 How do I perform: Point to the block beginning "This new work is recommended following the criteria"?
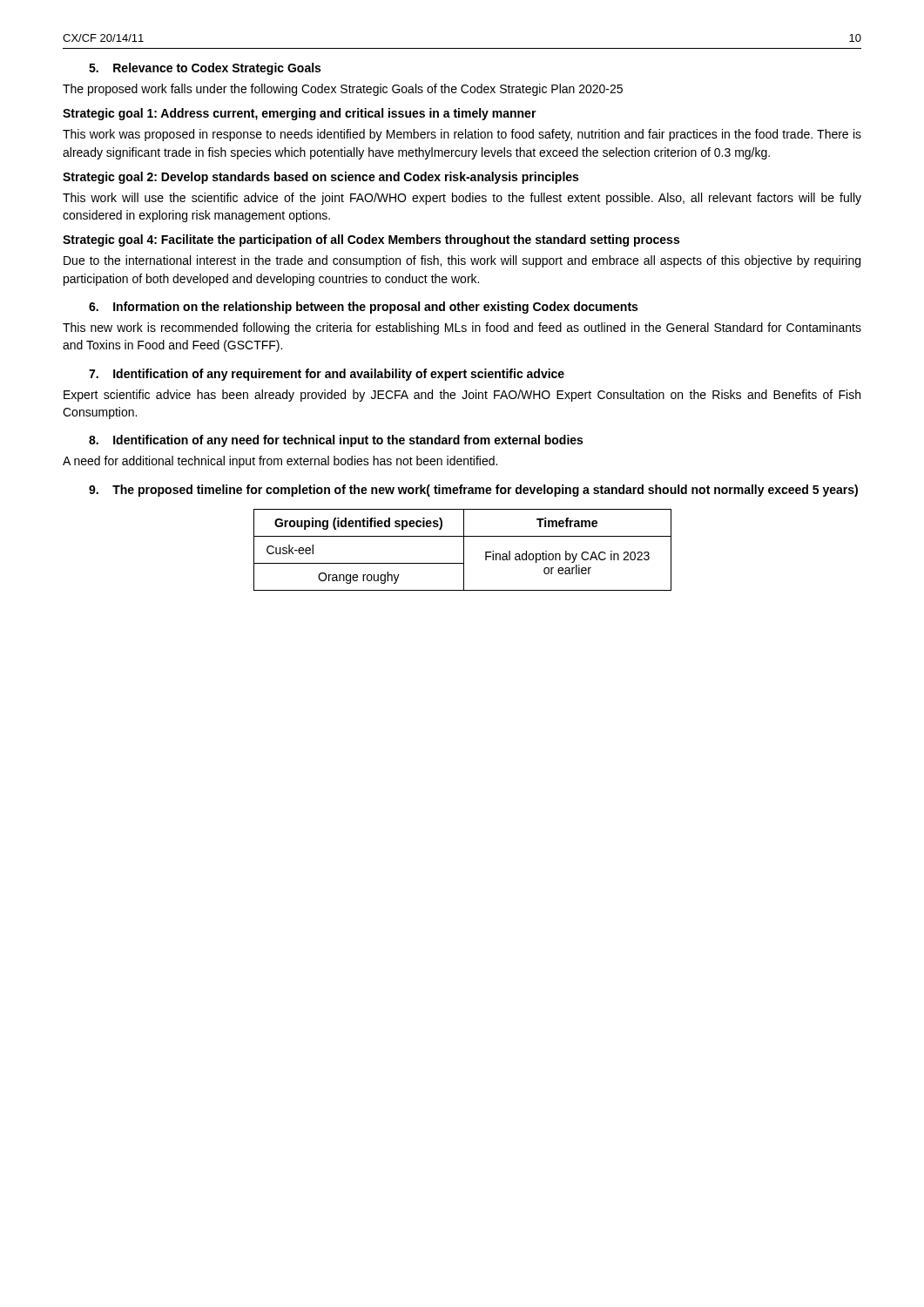coord(462,337)
